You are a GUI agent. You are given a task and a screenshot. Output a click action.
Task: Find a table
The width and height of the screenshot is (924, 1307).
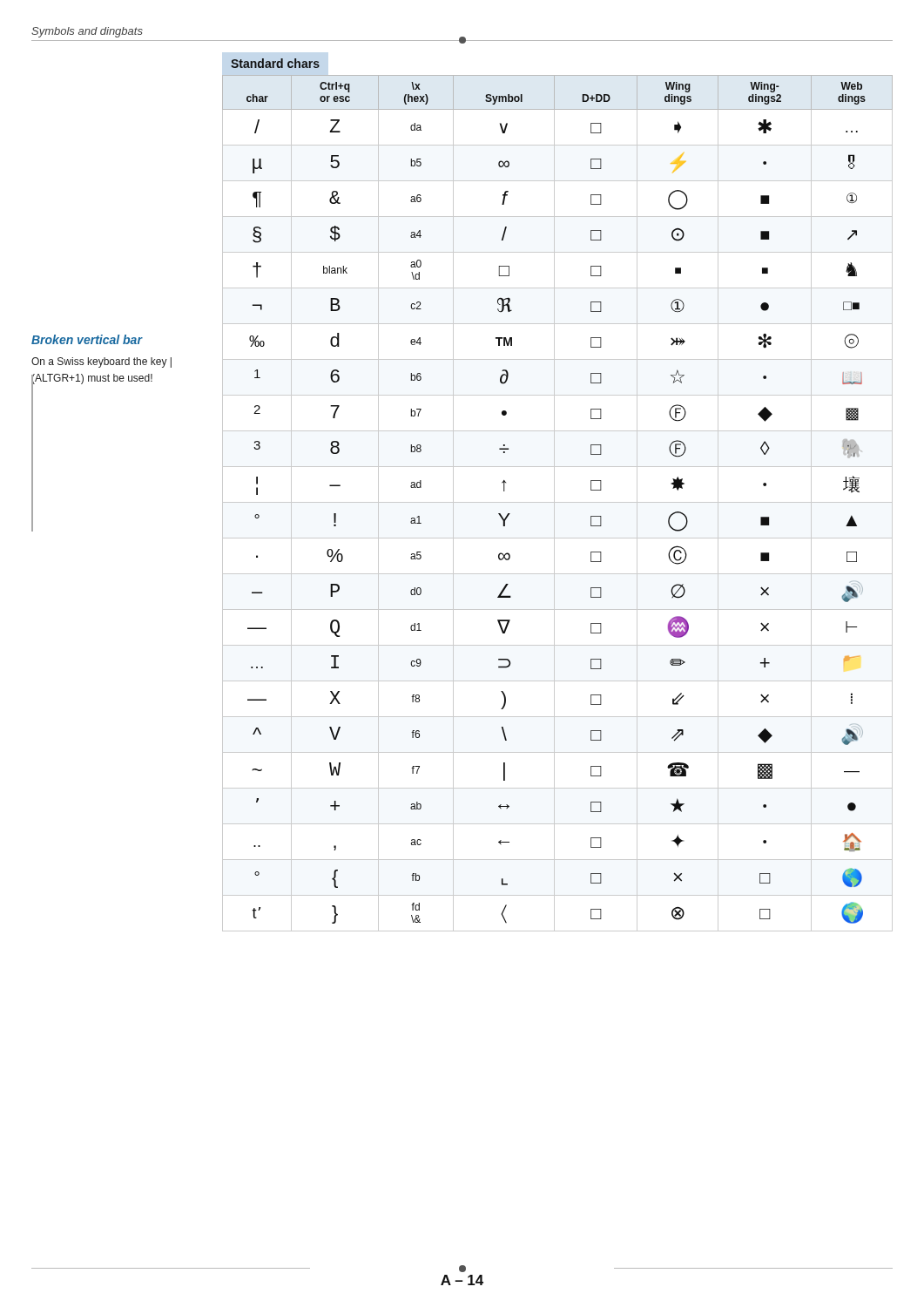(x=557, y=492)
